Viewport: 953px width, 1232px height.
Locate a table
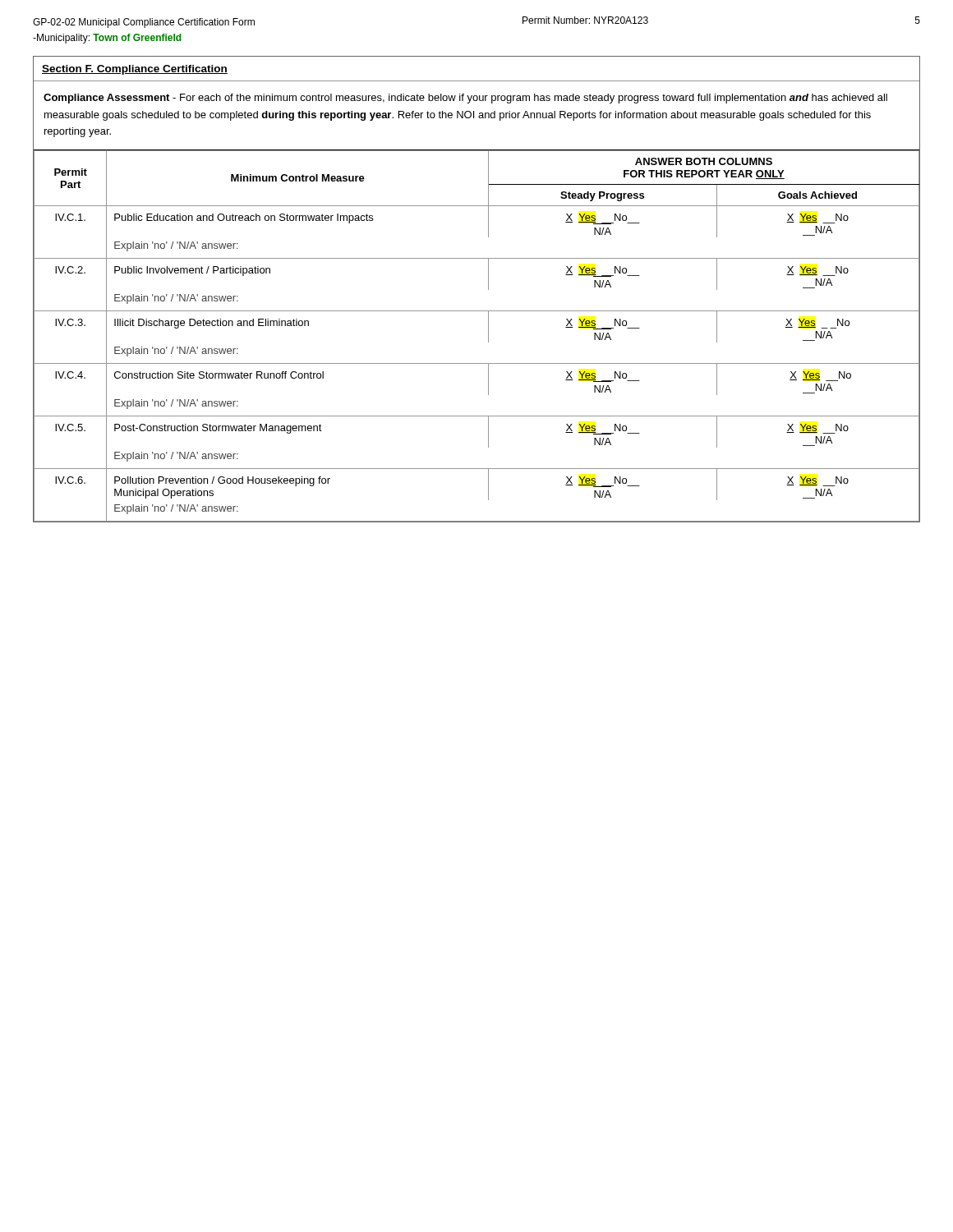pos(476,336)
